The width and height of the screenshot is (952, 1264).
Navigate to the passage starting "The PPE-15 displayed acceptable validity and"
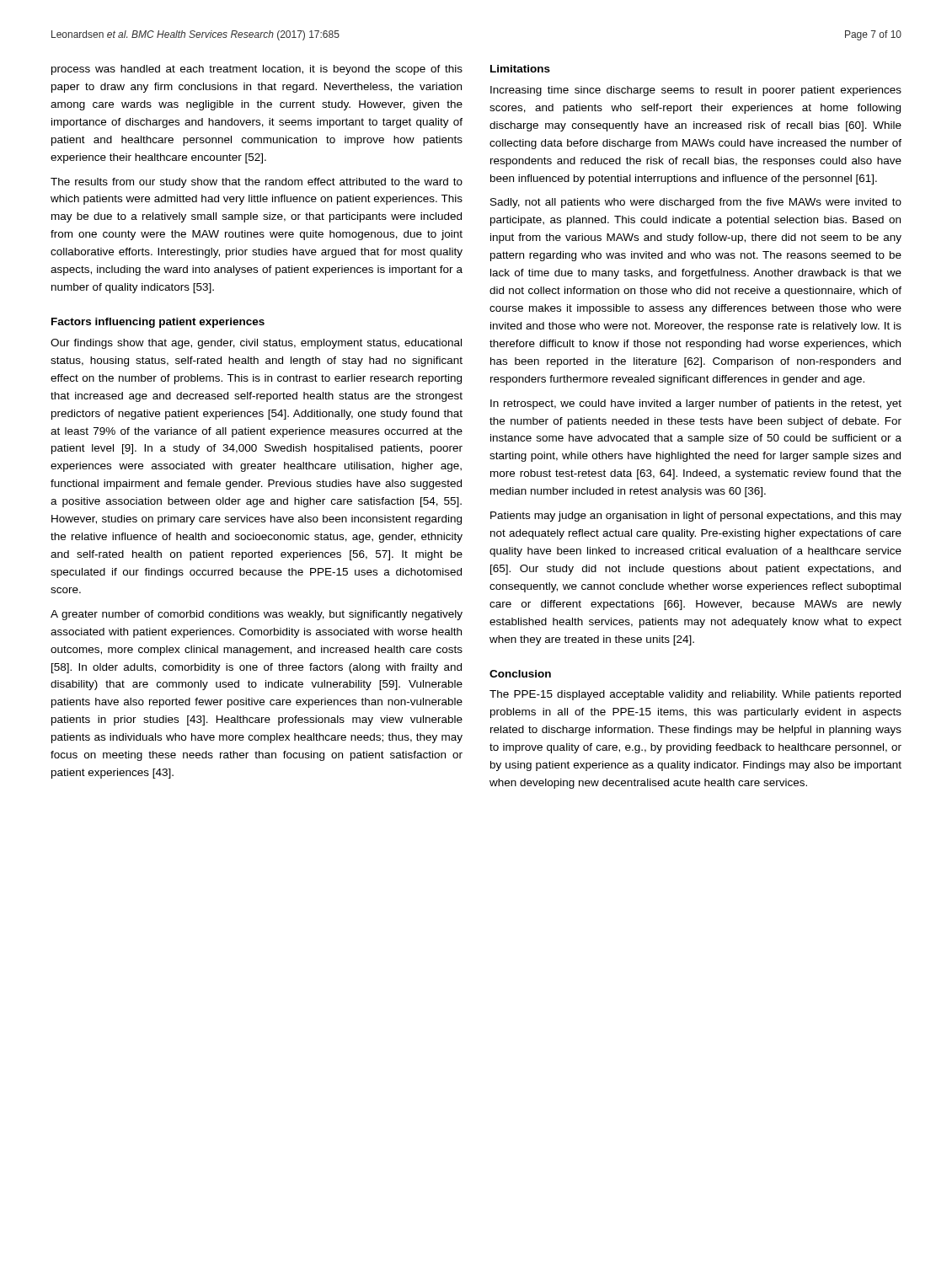pyautogui.click(x=695, y=739)
